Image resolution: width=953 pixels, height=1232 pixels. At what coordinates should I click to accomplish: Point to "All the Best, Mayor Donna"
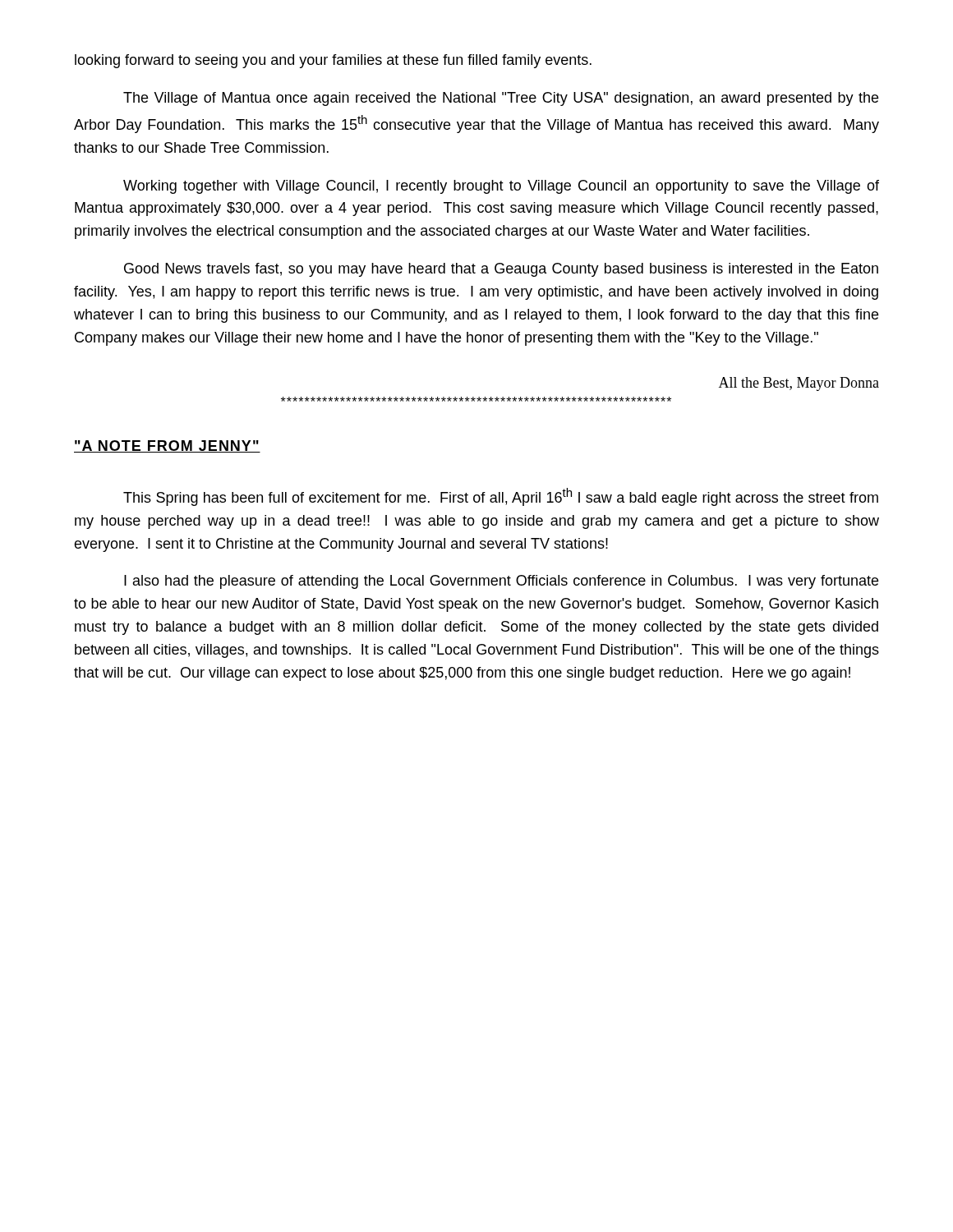pyautogui.click(x=799, y=383)
